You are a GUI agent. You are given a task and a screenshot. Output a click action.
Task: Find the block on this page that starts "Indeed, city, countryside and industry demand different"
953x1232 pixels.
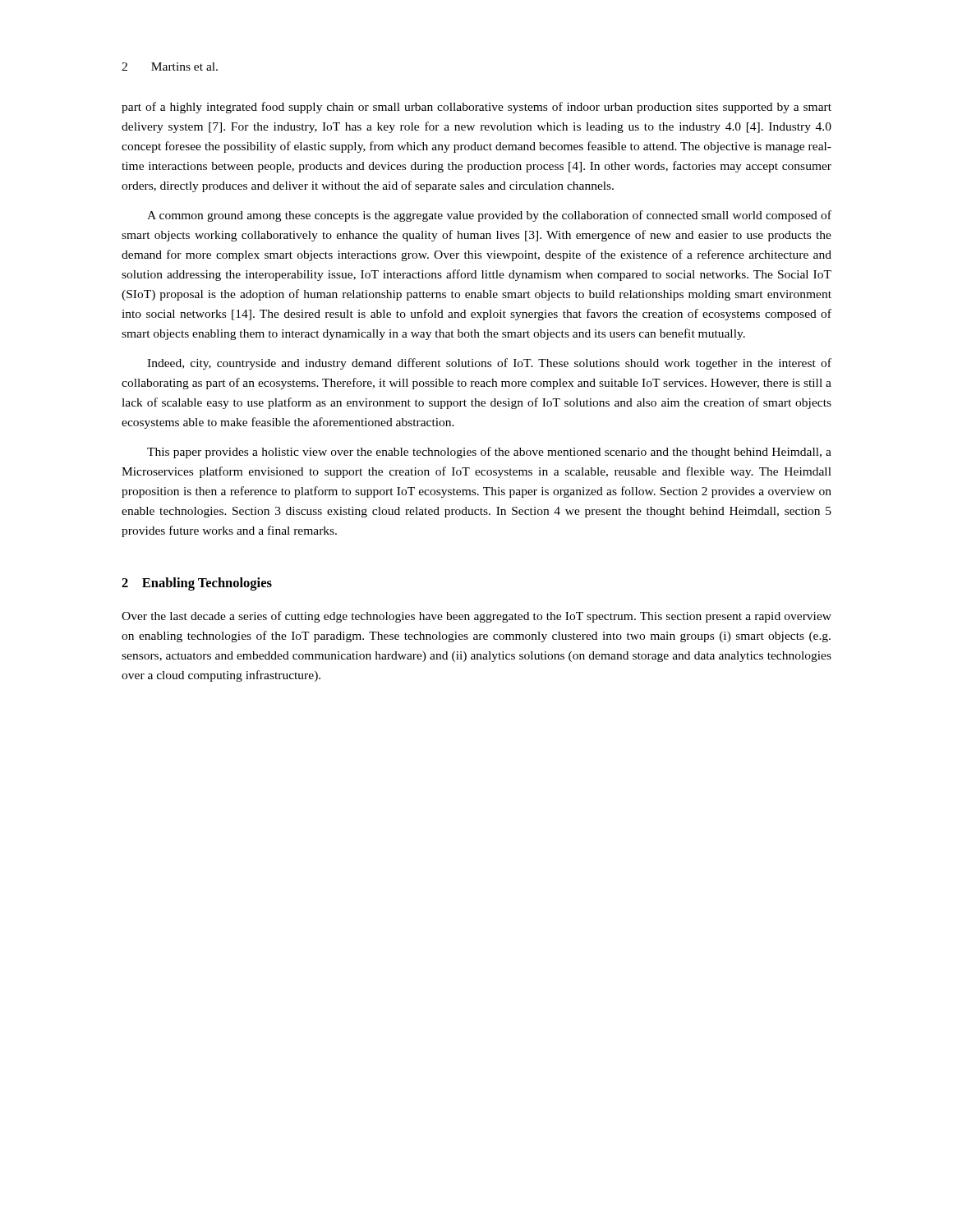click(476, 393)
